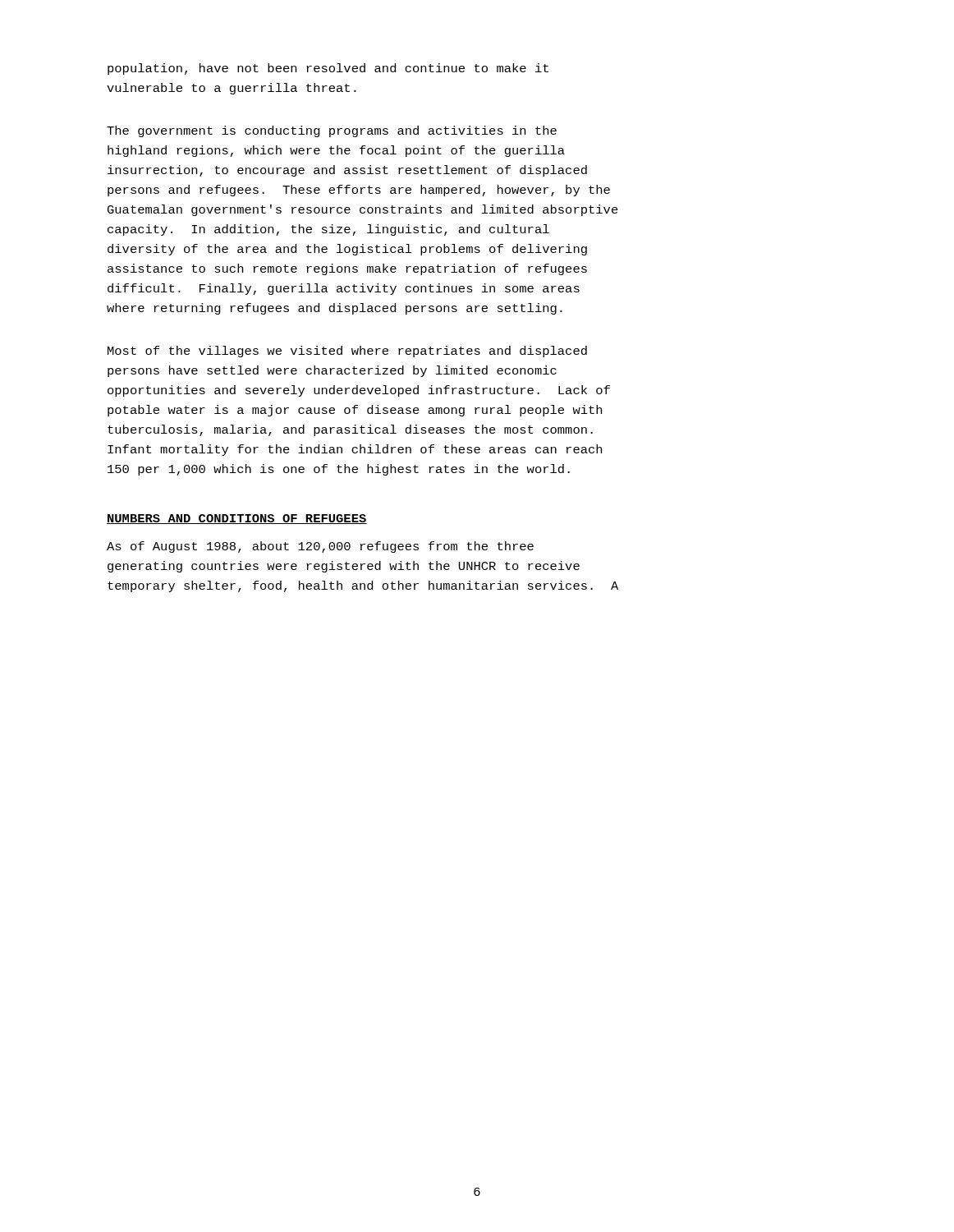Screen dimensions: 1232x954
Task: Find the section header that reads "NUMBERS AND CONDITIONS OF REFUGEES"
Action: [x=237, y=519]
